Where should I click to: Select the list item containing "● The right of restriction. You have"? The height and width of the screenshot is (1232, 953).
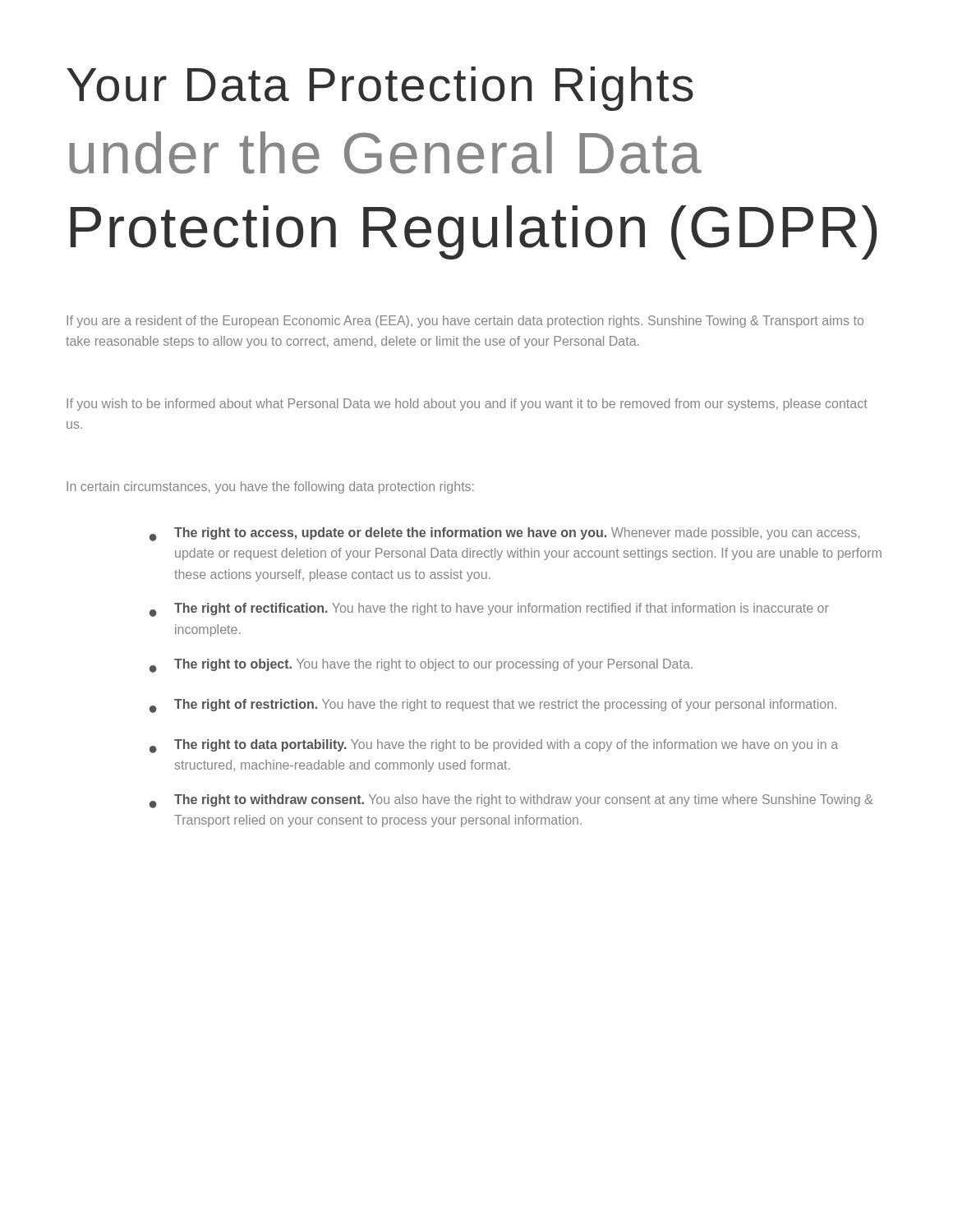click(x=518, y=707)
